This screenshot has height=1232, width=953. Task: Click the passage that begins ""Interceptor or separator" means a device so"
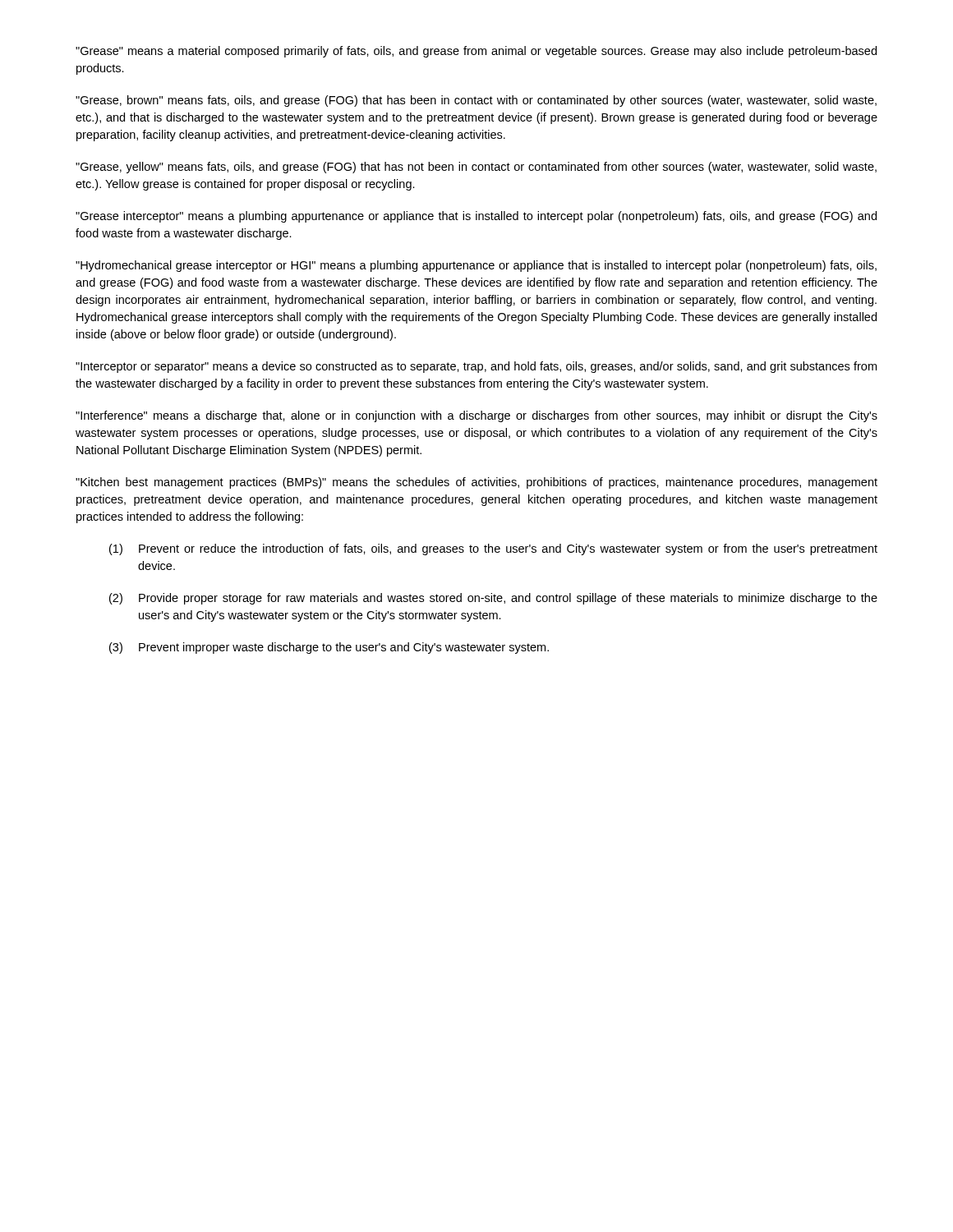[476, 375]
